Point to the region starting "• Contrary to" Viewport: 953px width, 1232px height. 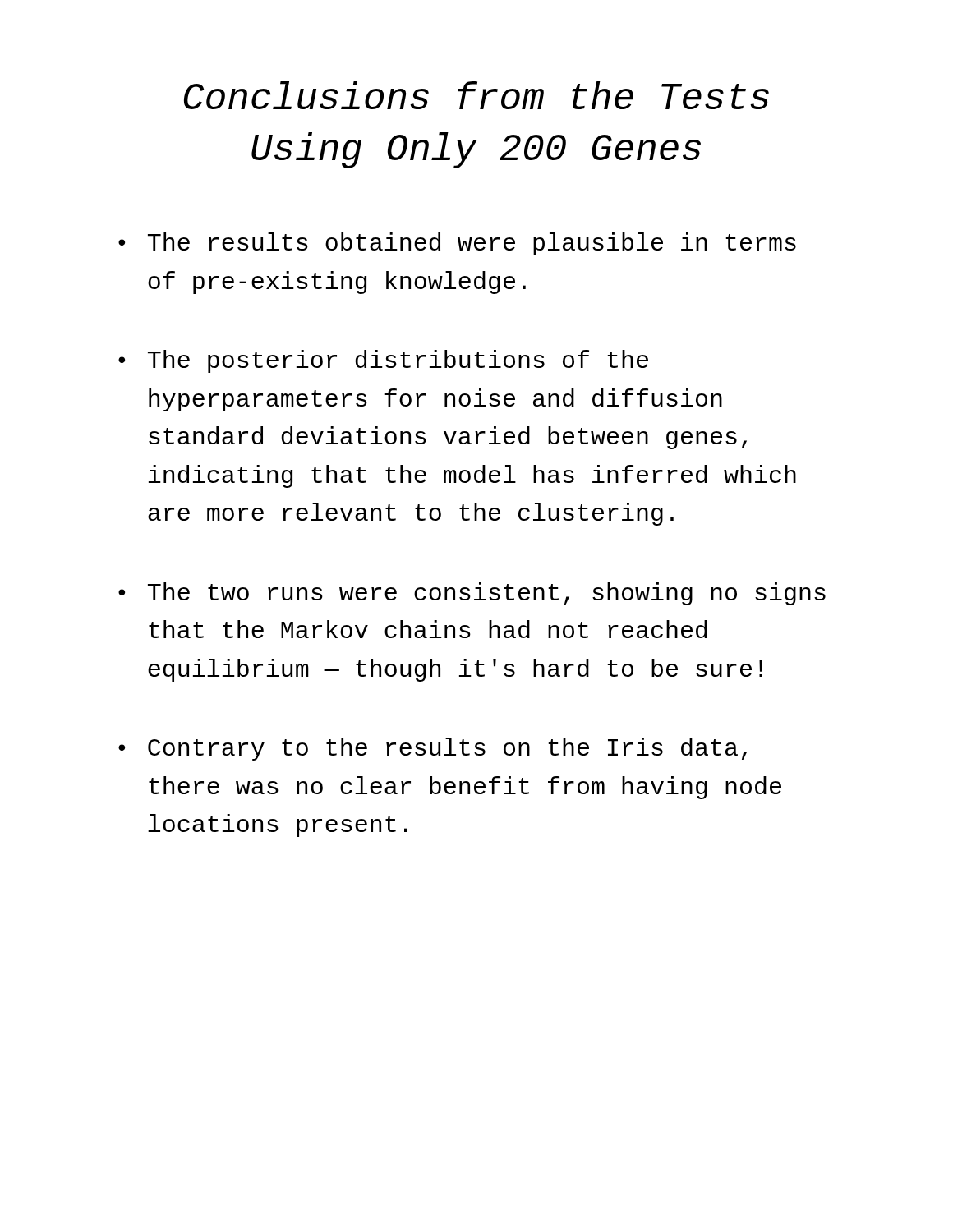tap(476, 788)
